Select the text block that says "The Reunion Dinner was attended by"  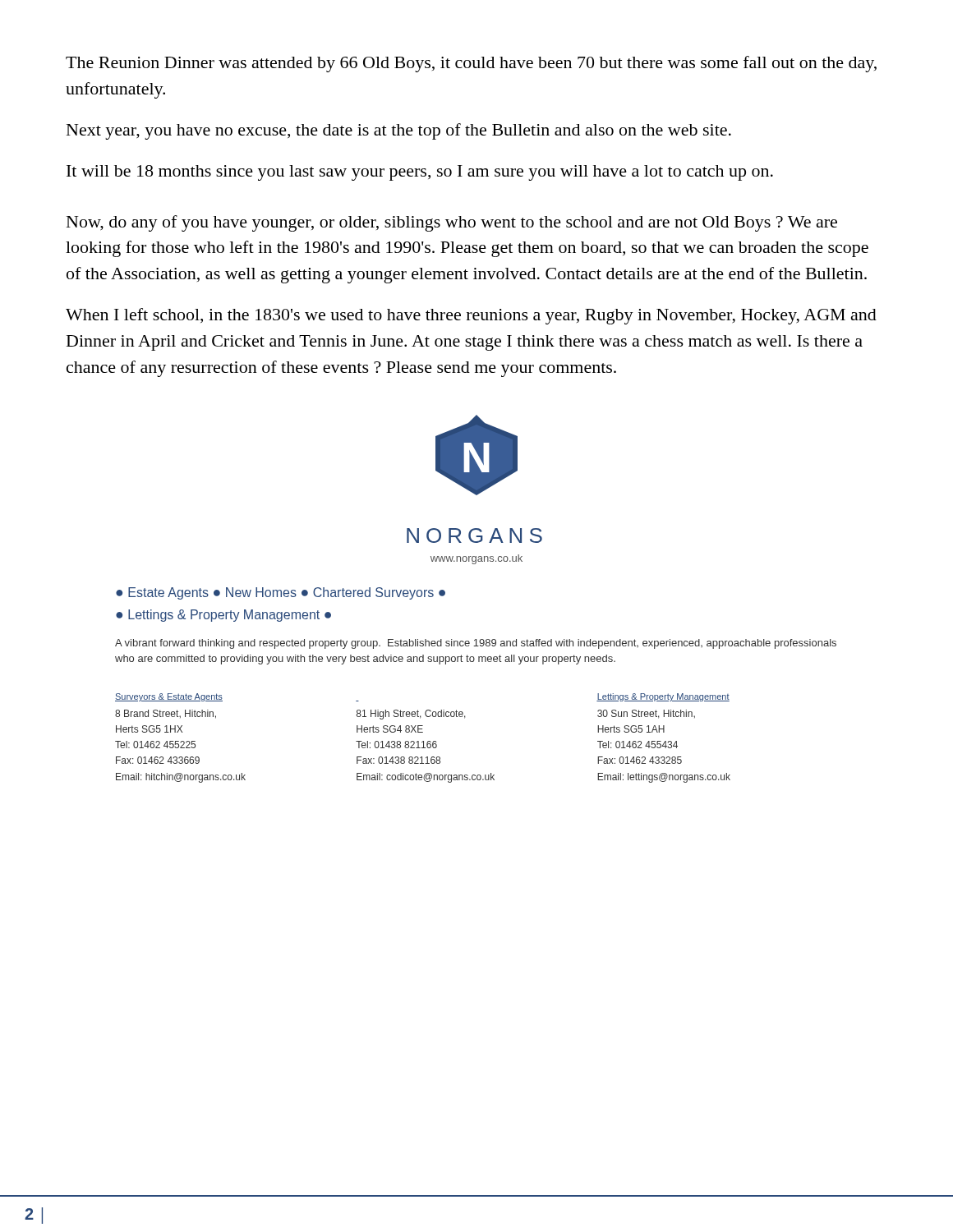click(x=476, y=116)
